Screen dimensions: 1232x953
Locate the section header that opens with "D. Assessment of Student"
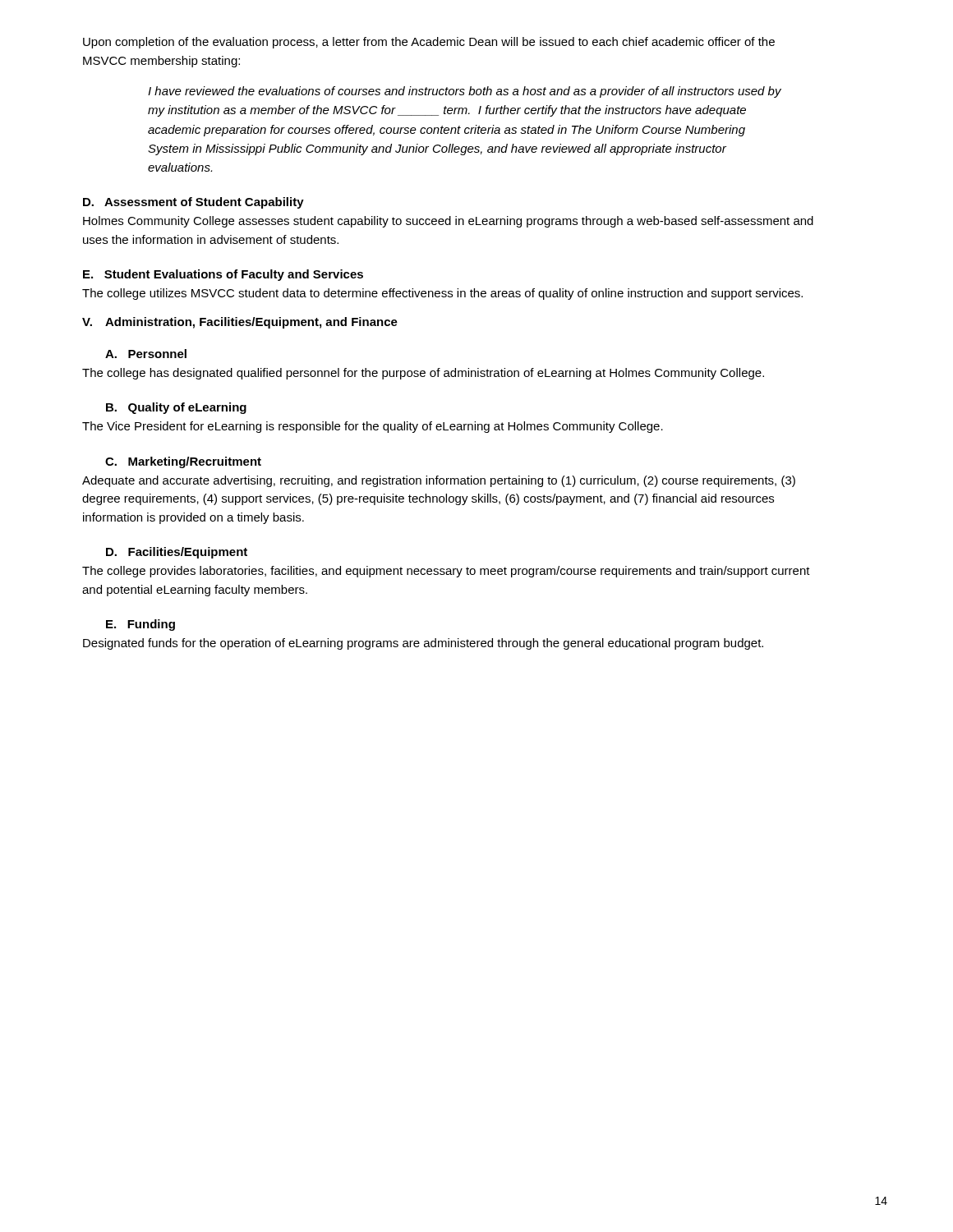pyautogui.click(x=193, y=202)
